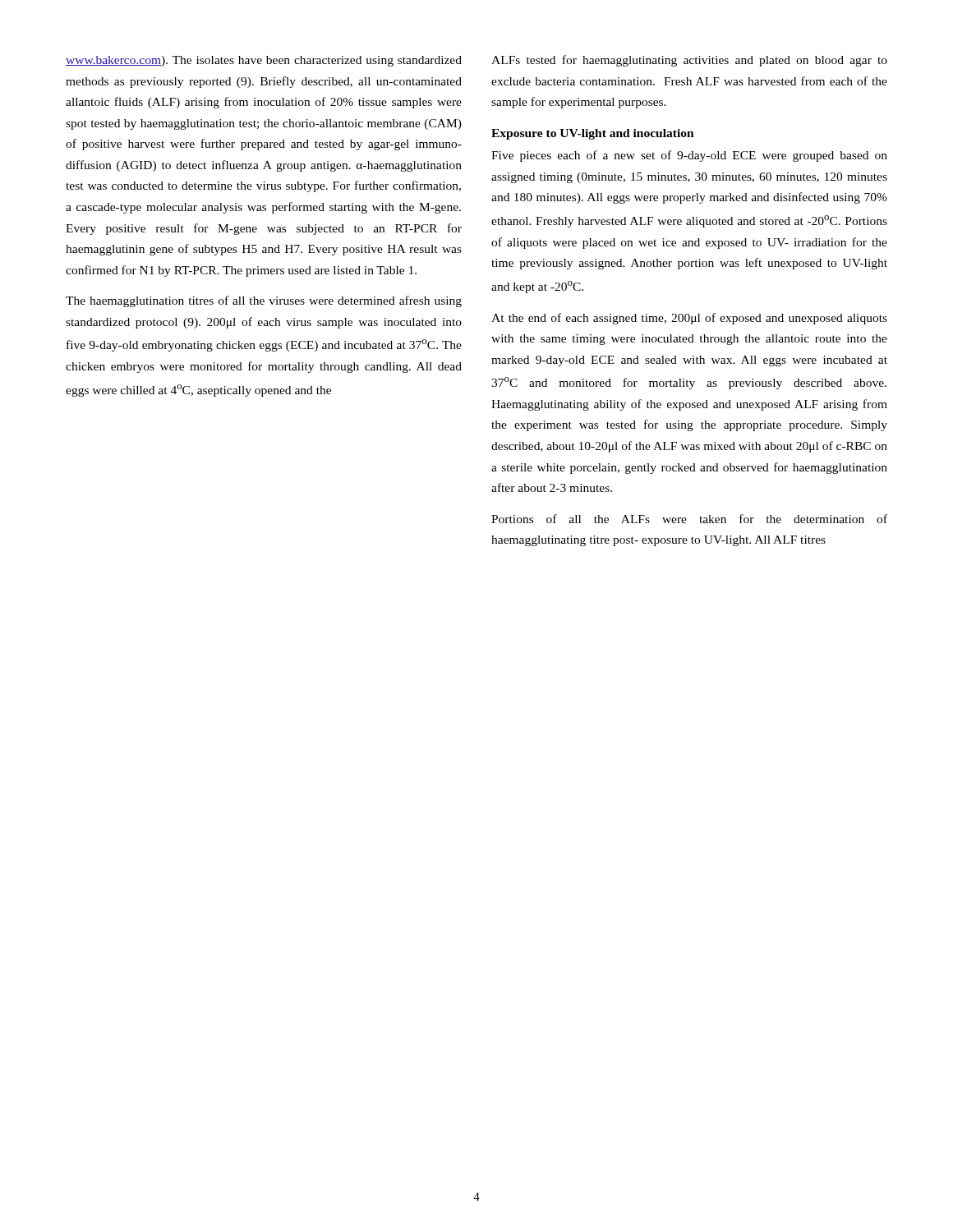Where is the passage that starts "Five pieces each of a new set of"?
Viewport: 953px width, 1232px height.
click(x=689, y=221)
